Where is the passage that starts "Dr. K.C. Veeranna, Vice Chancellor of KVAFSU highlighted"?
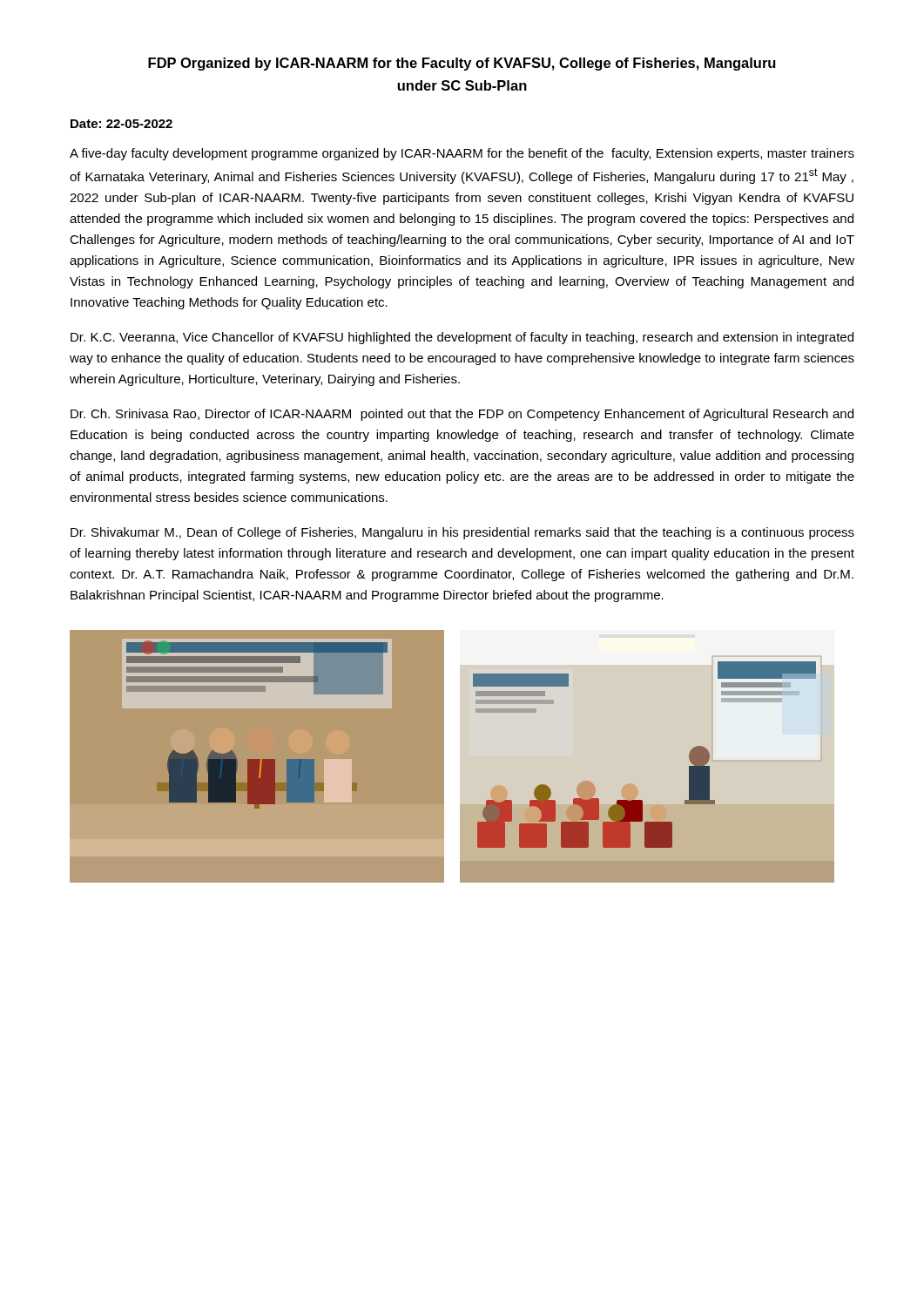The height and width of the screenshot is (1307, 924). pyautogui.click(x=462, y=358)
